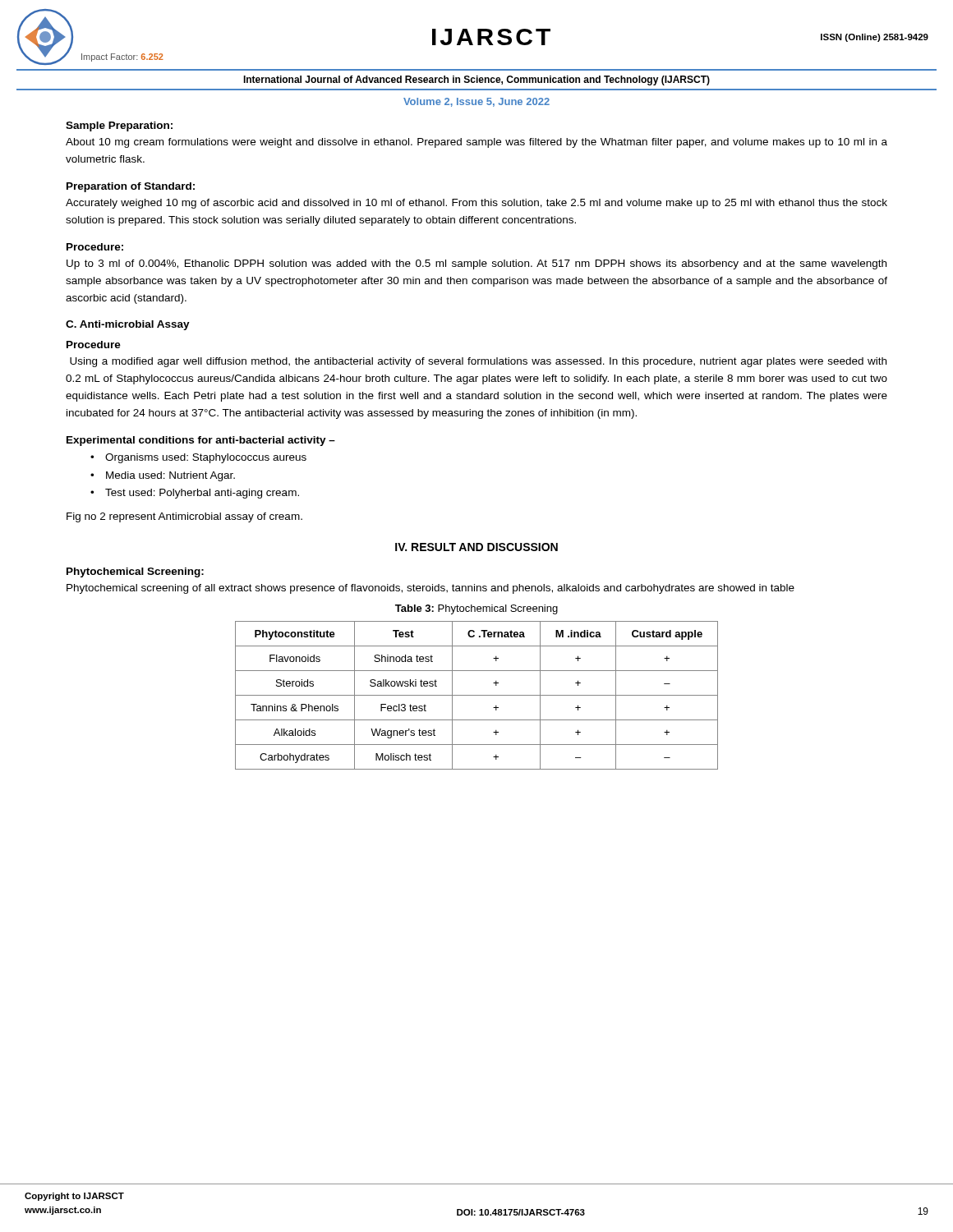Navigate to the region starting "Table 3: Phytochemical"
Image resolution: width=953 pixels, height=1232 pixels.
click(476, 608)
